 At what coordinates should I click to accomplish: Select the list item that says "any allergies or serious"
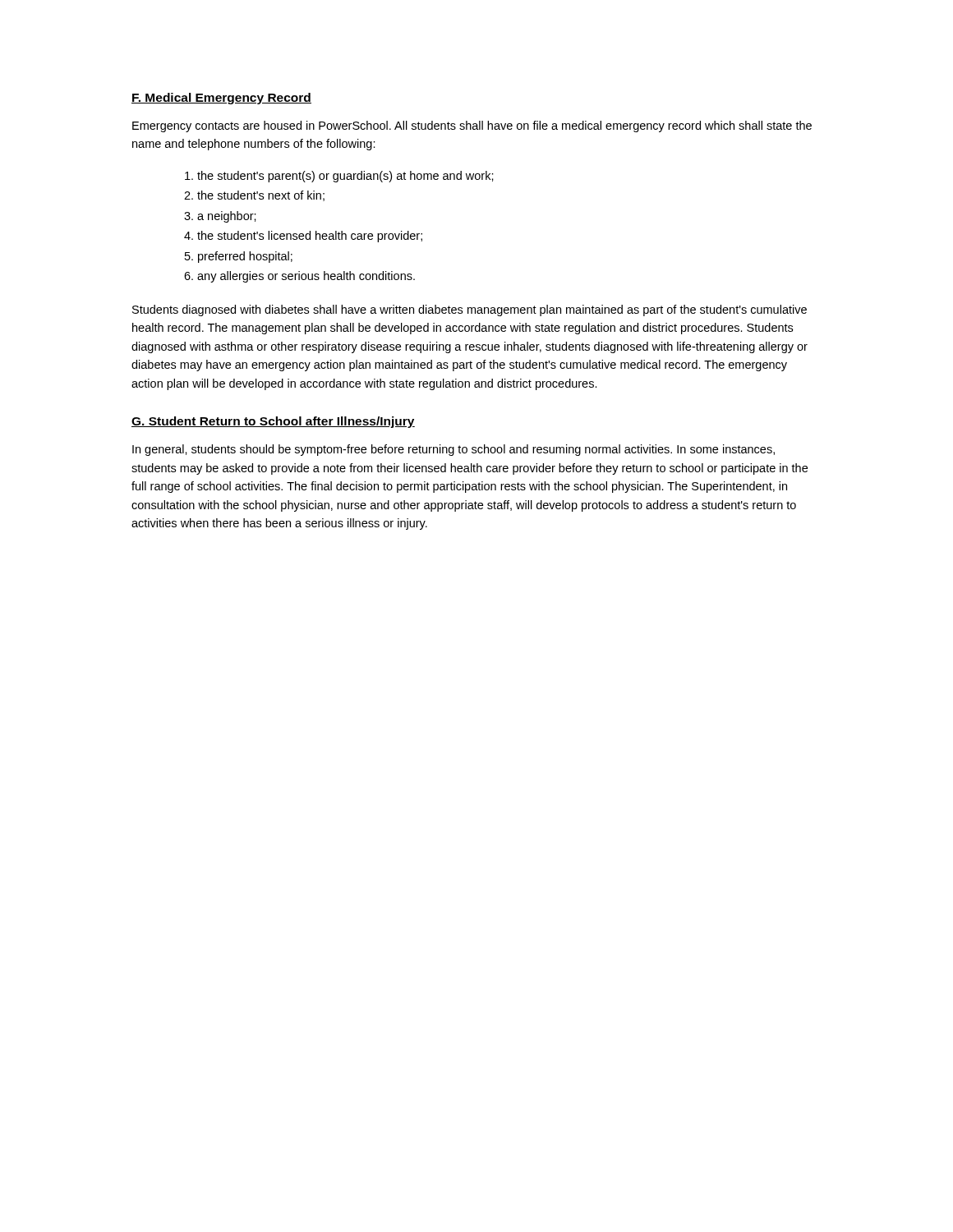tap(306, 276)
